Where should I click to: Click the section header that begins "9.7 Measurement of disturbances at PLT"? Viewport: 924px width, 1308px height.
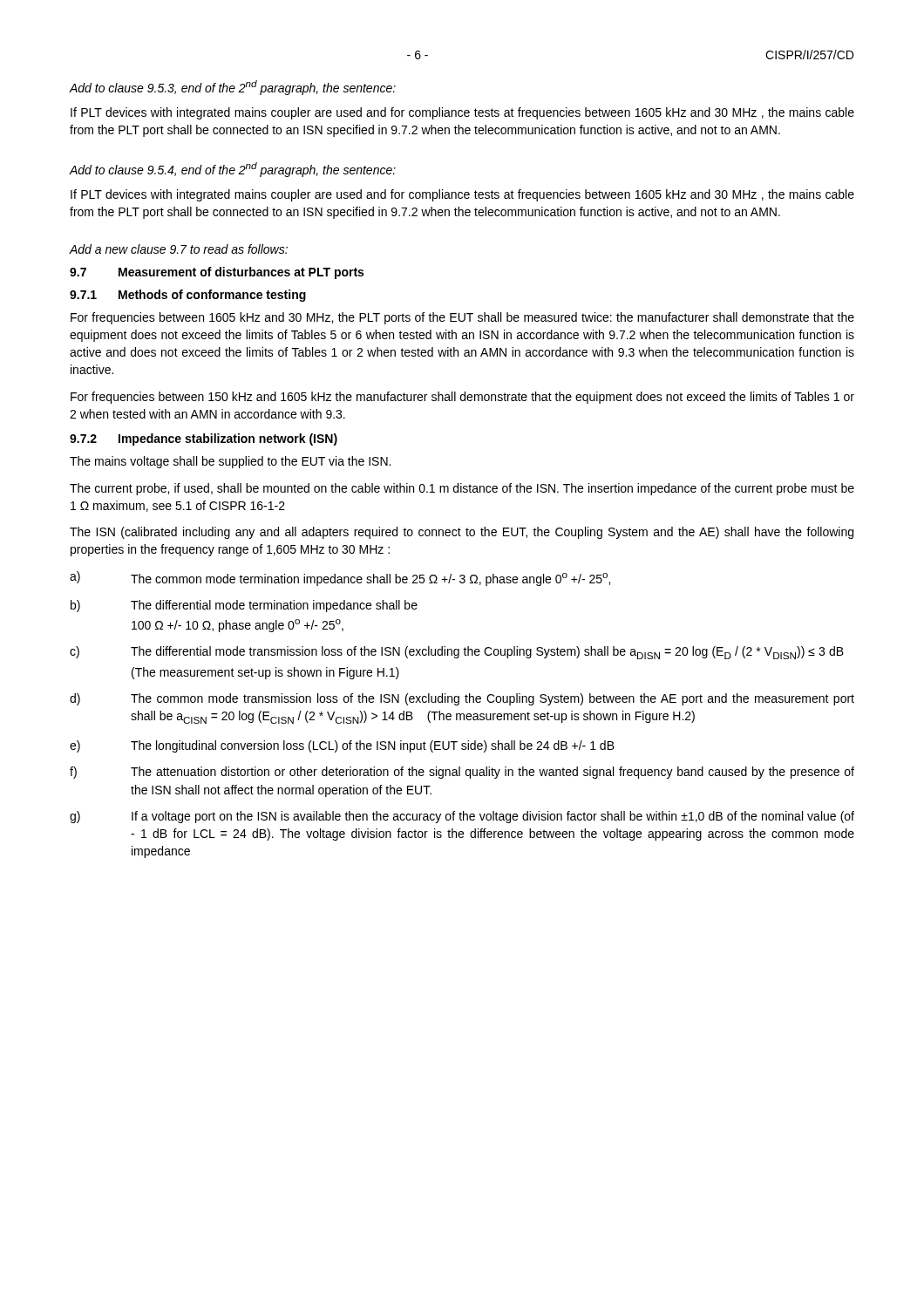(217, 272)
